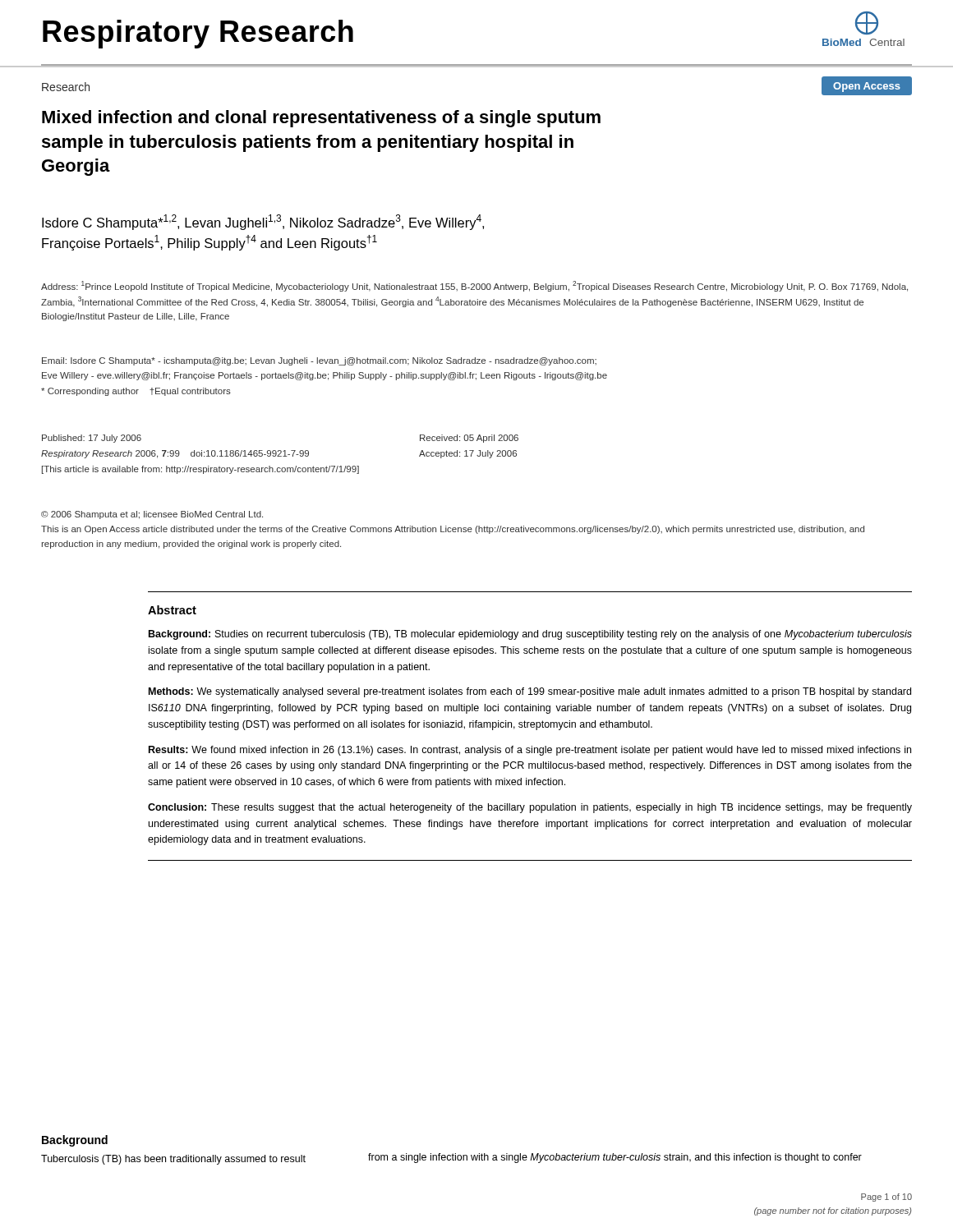
Task: Locate the text block that says "Published: 17 July"
Action: click(476, 454)
